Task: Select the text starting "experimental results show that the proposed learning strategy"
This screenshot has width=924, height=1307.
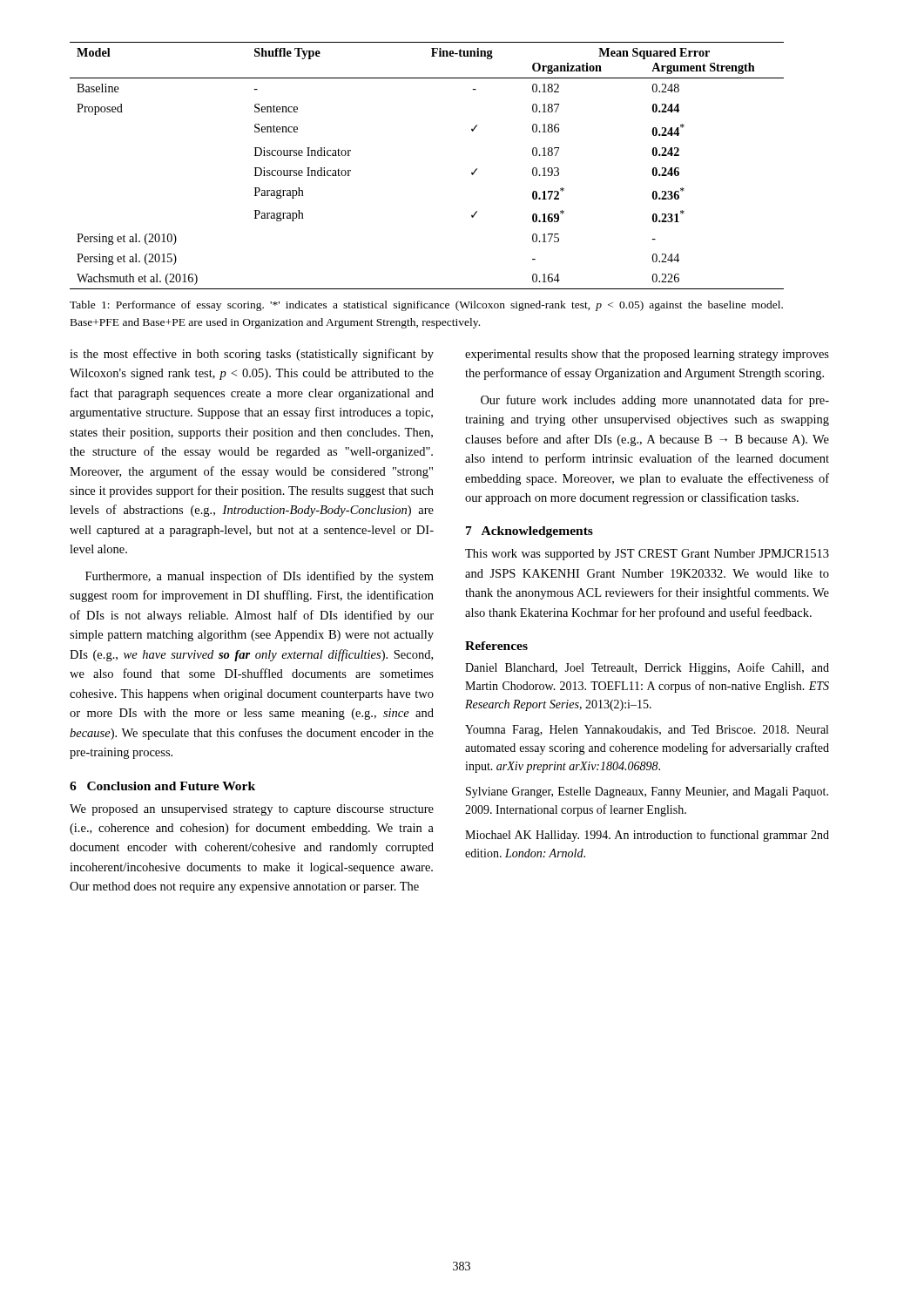Action: pos(647,426)
